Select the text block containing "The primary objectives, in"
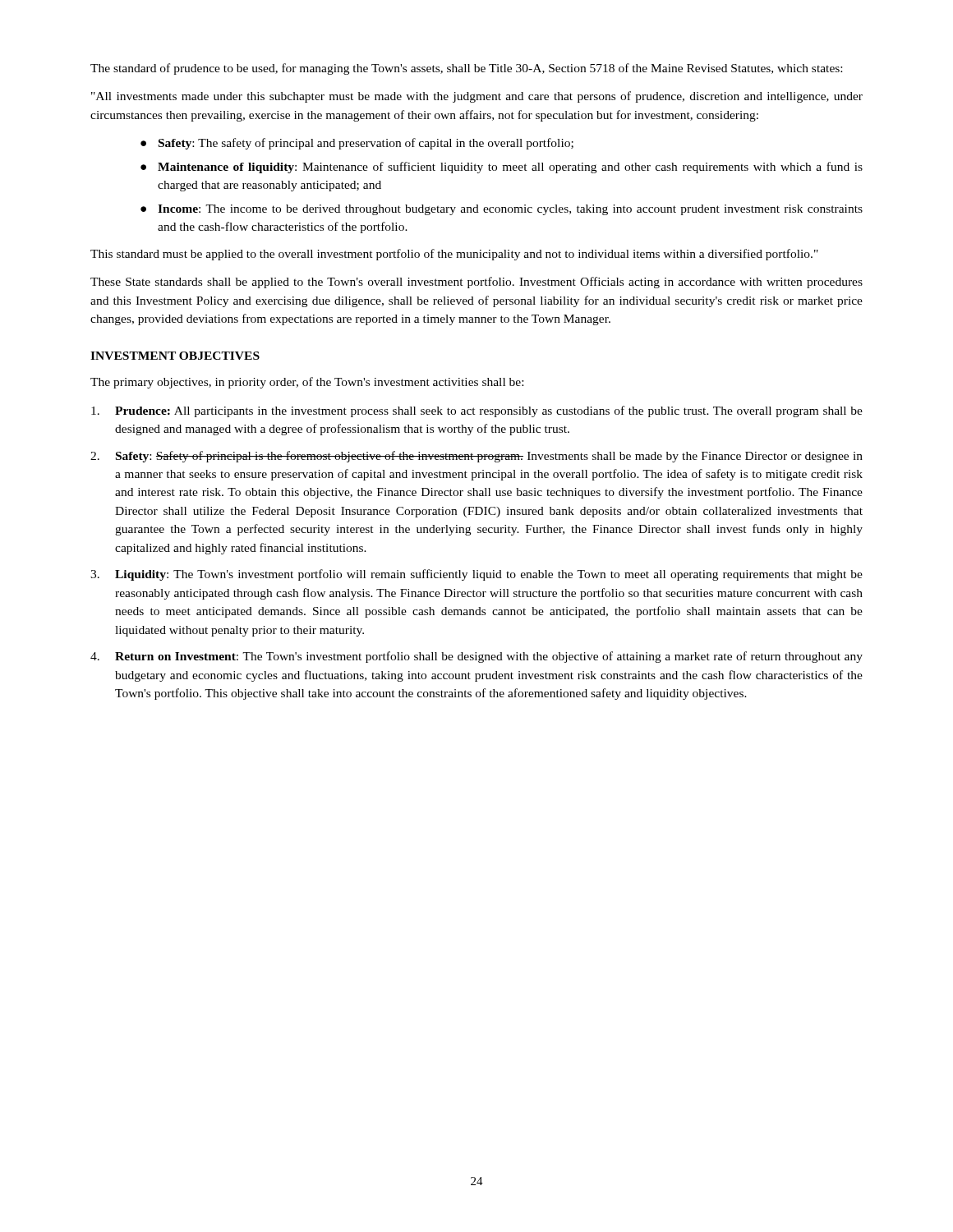953x1232 pixels. click(476, 382)
